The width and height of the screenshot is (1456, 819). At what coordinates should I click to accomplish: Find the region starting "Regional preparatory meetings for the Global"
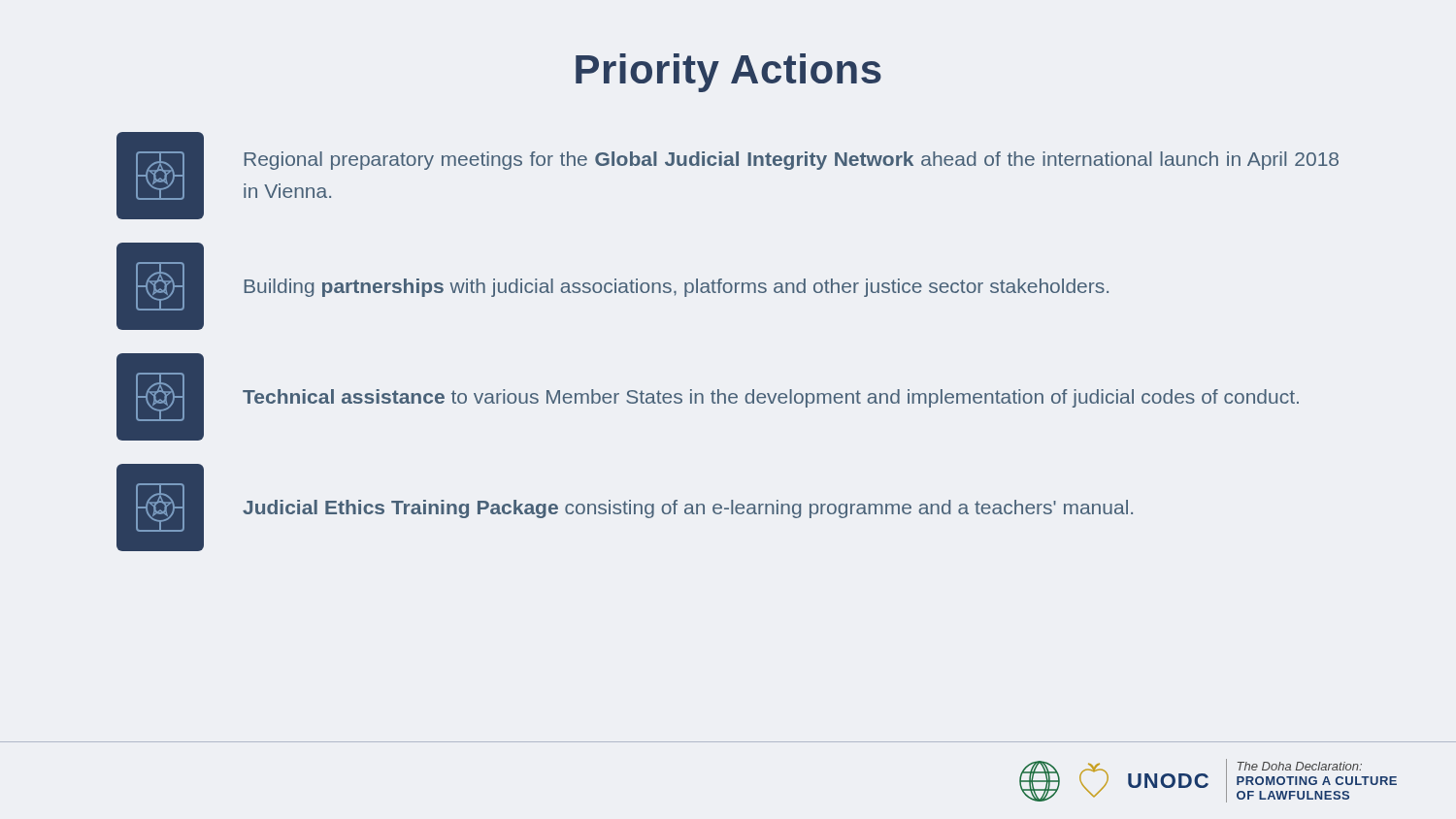[728, 176]
